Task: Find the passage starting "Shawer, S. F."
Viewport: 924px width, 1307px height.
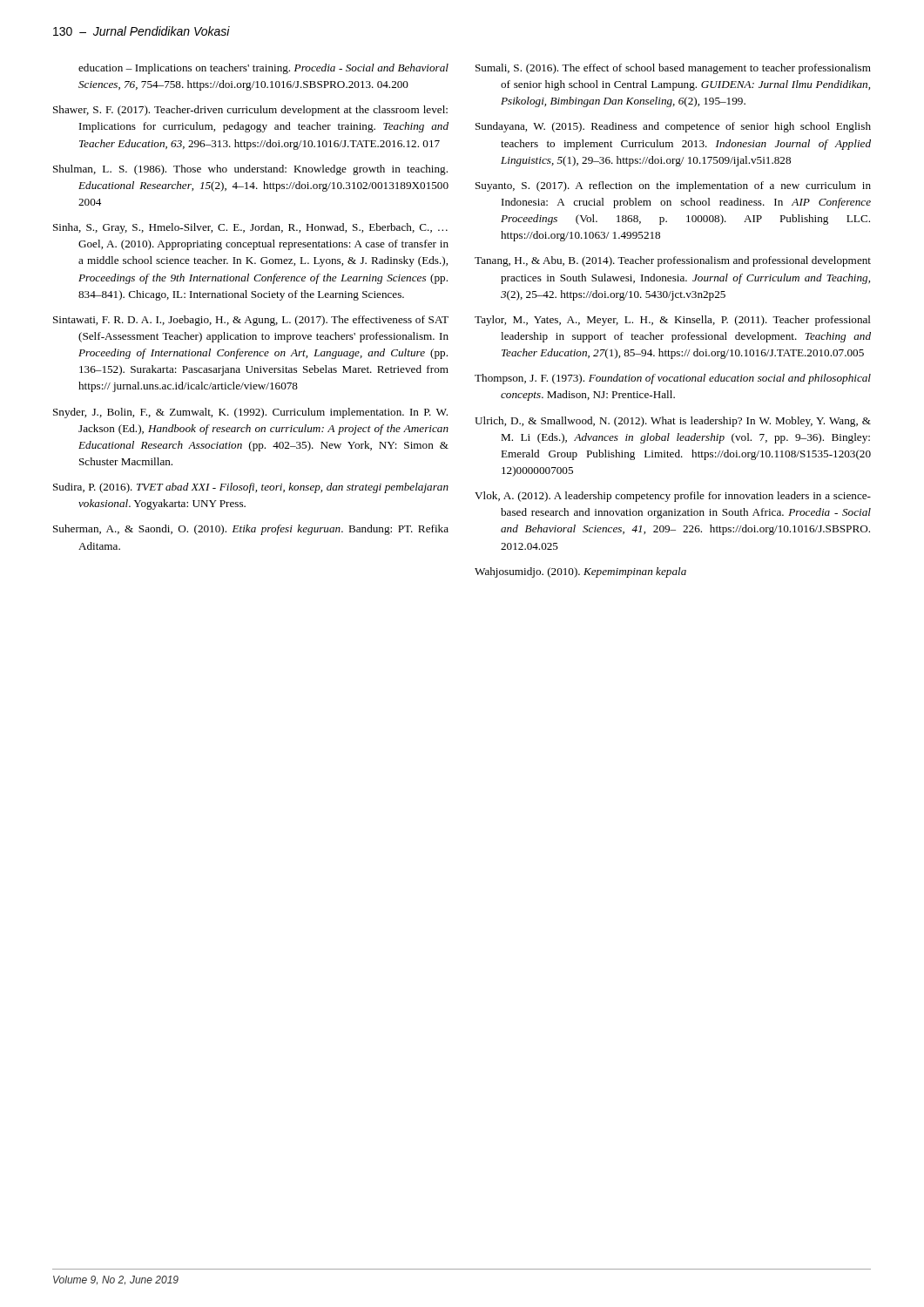Action: [250, 126]
